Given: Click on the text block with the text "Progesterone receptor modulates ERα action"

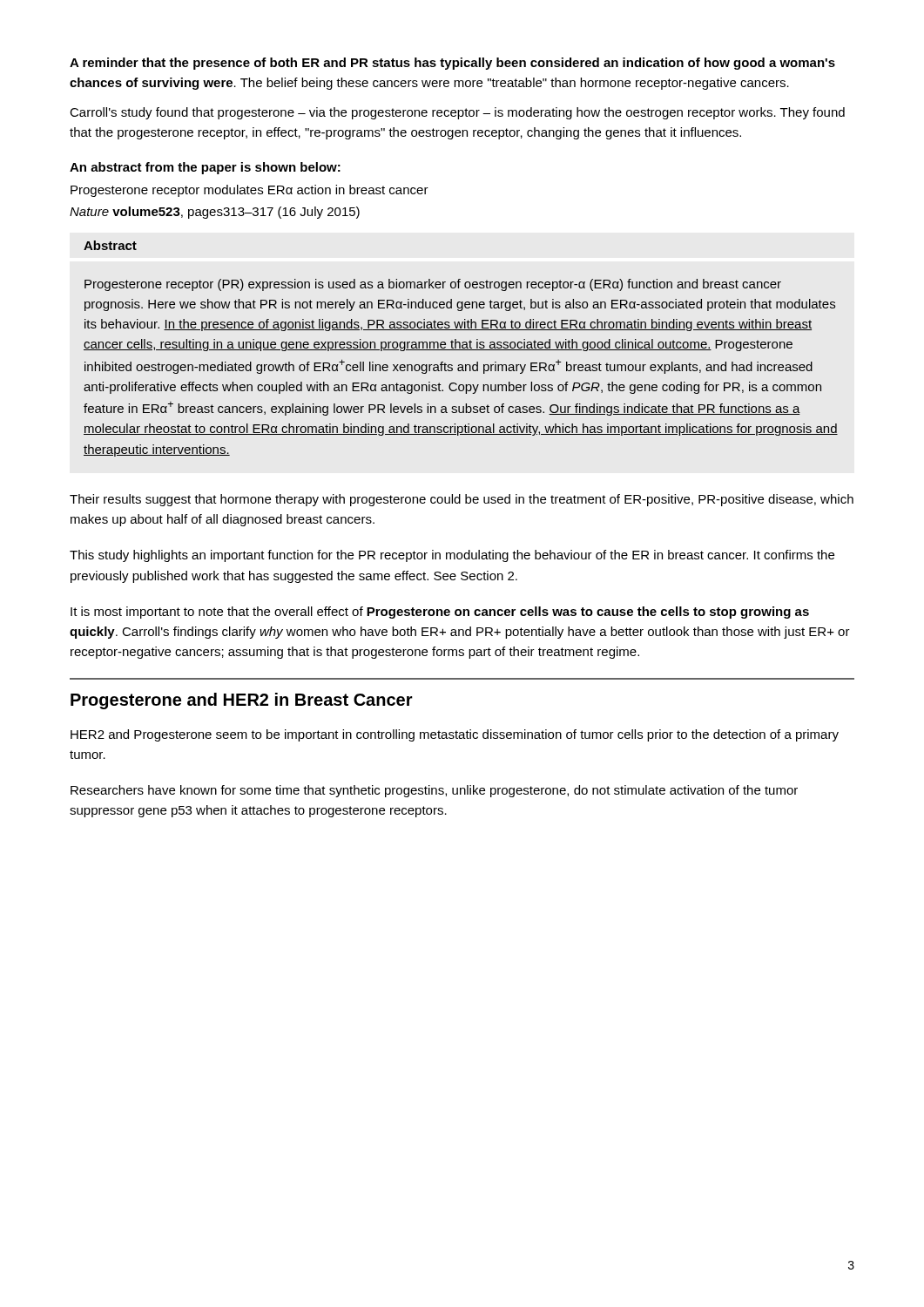Looking at the screenshot, I should point(250,191).
